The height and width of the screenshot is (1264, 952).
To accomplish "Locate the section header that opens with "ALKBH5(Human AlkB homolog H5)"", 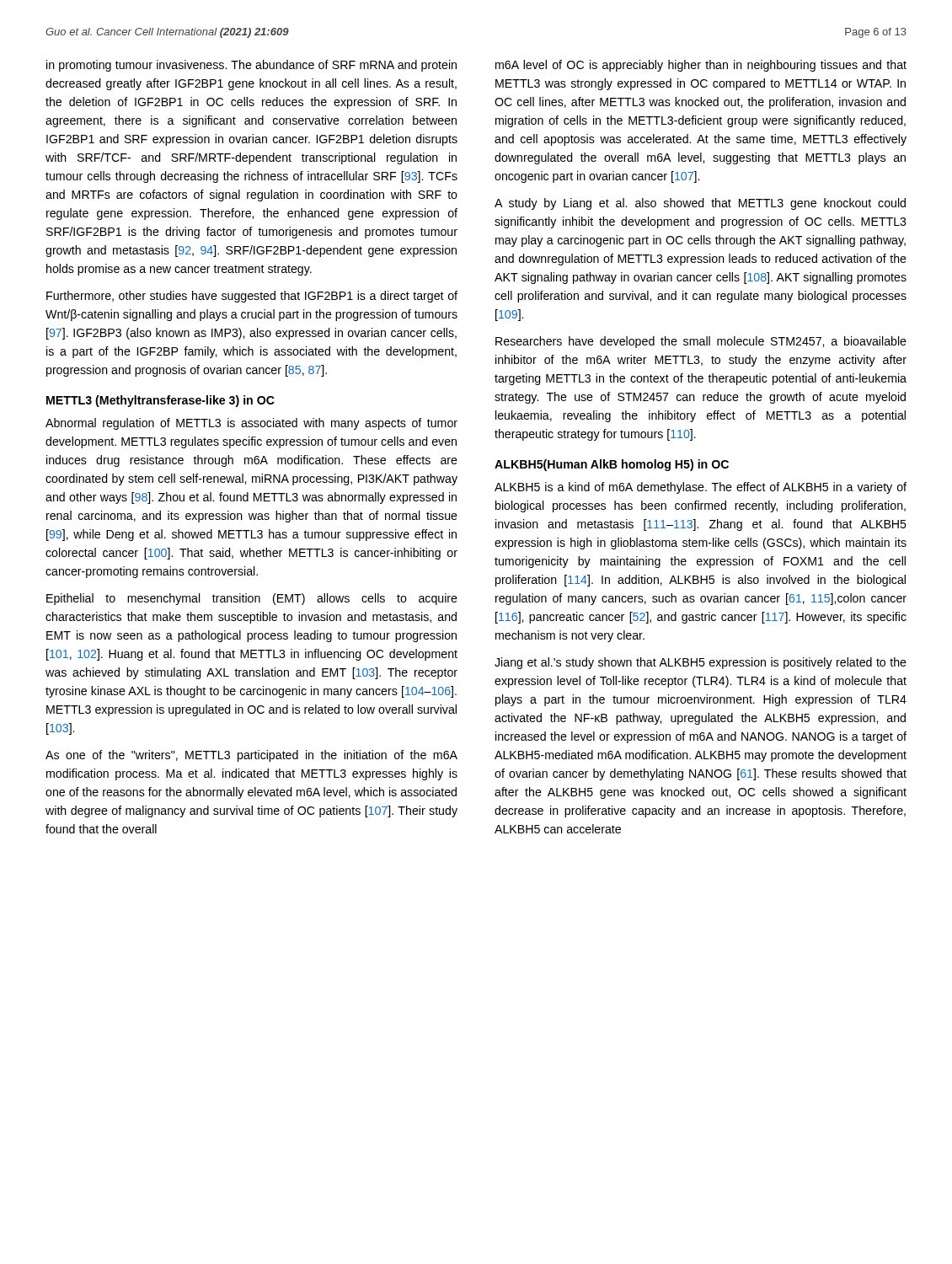I will point(612,464).
